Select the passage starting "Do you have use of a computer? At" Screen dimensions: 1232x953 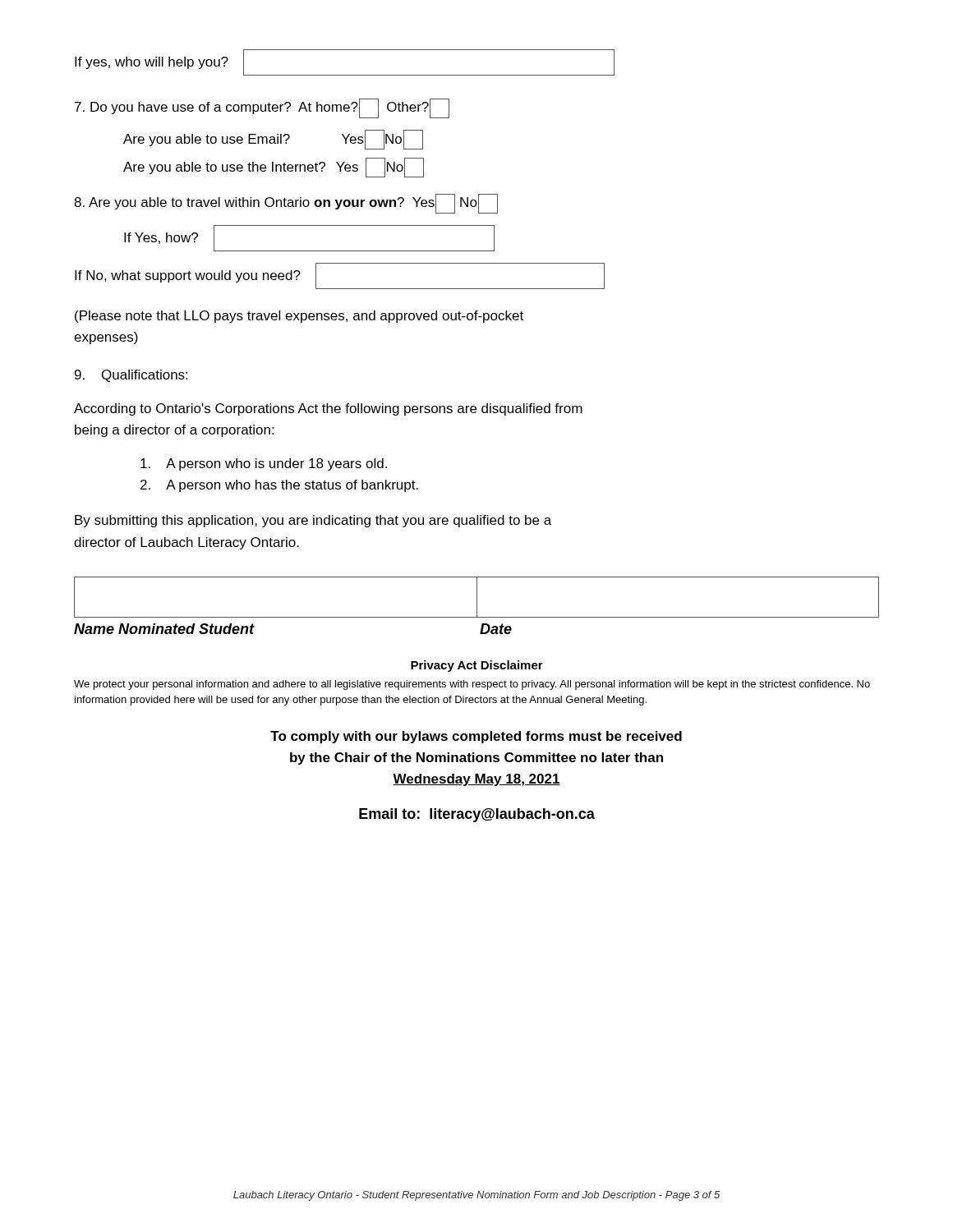pyautogui.click(x=262, y=108)
